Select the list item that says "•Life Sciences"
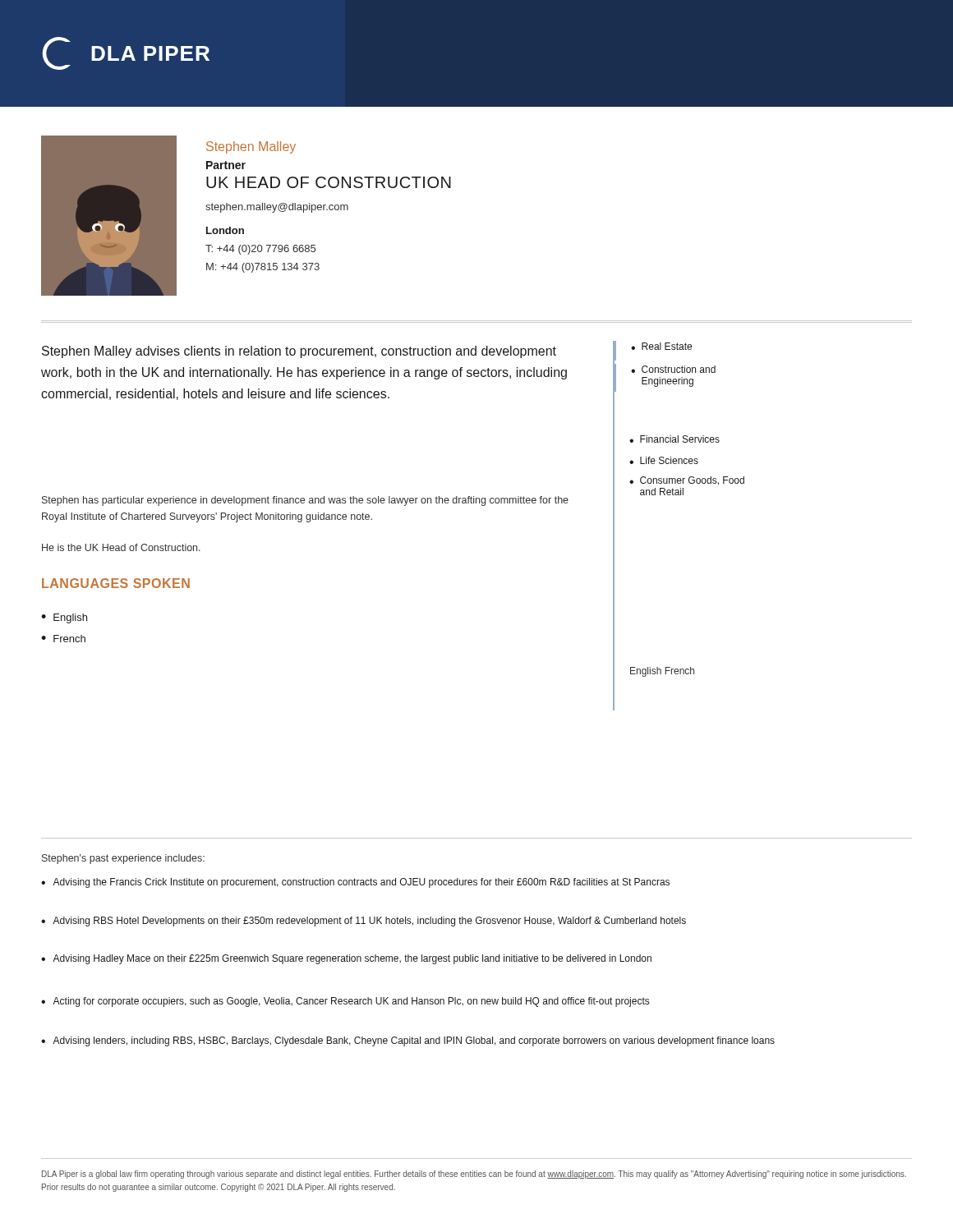The image size is (953, 1232). 664,460
